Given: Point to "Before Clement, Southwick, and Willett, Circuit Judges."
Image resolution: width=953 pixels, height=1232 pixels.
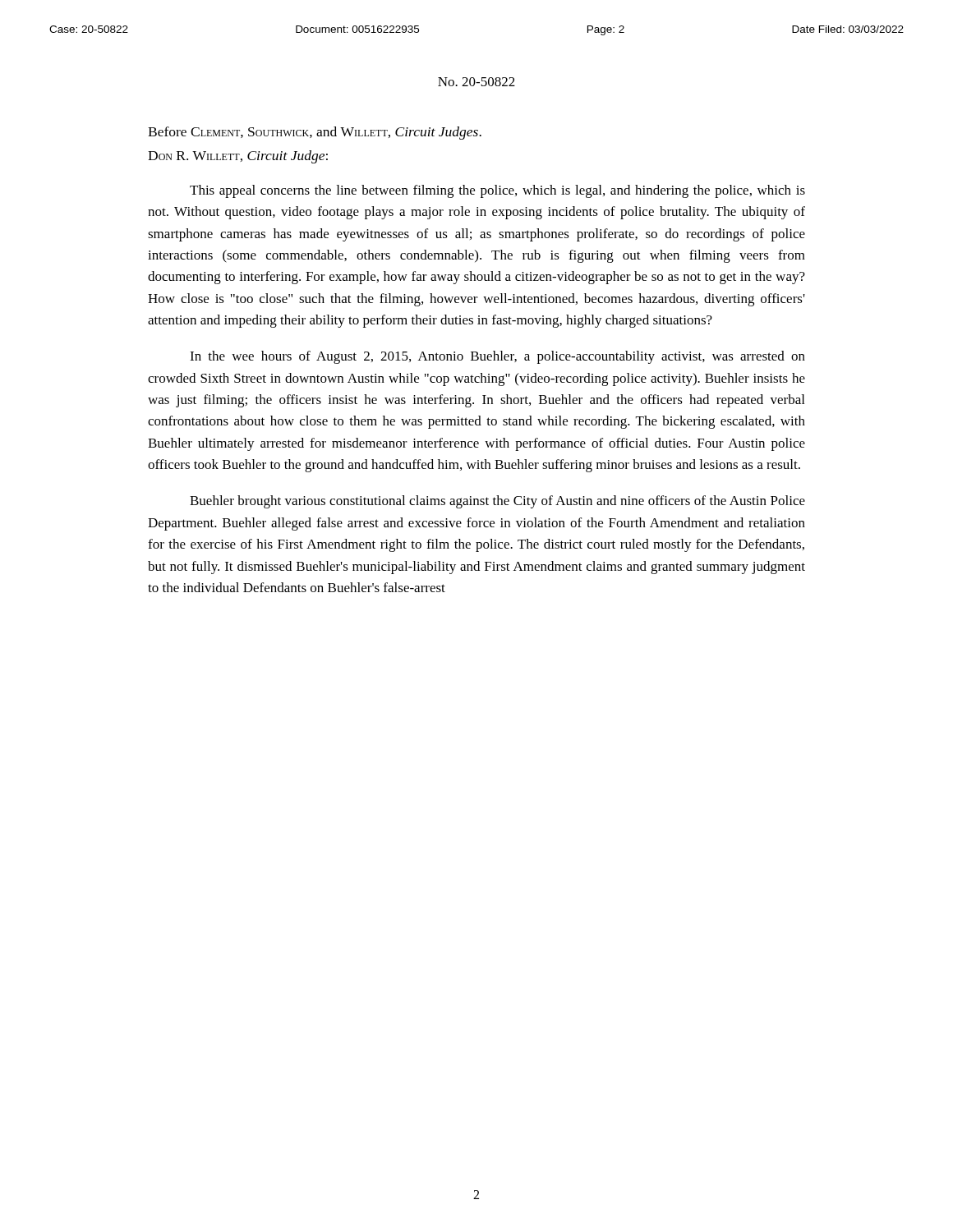Looking at the screenshot, I should tap(315, 131).
